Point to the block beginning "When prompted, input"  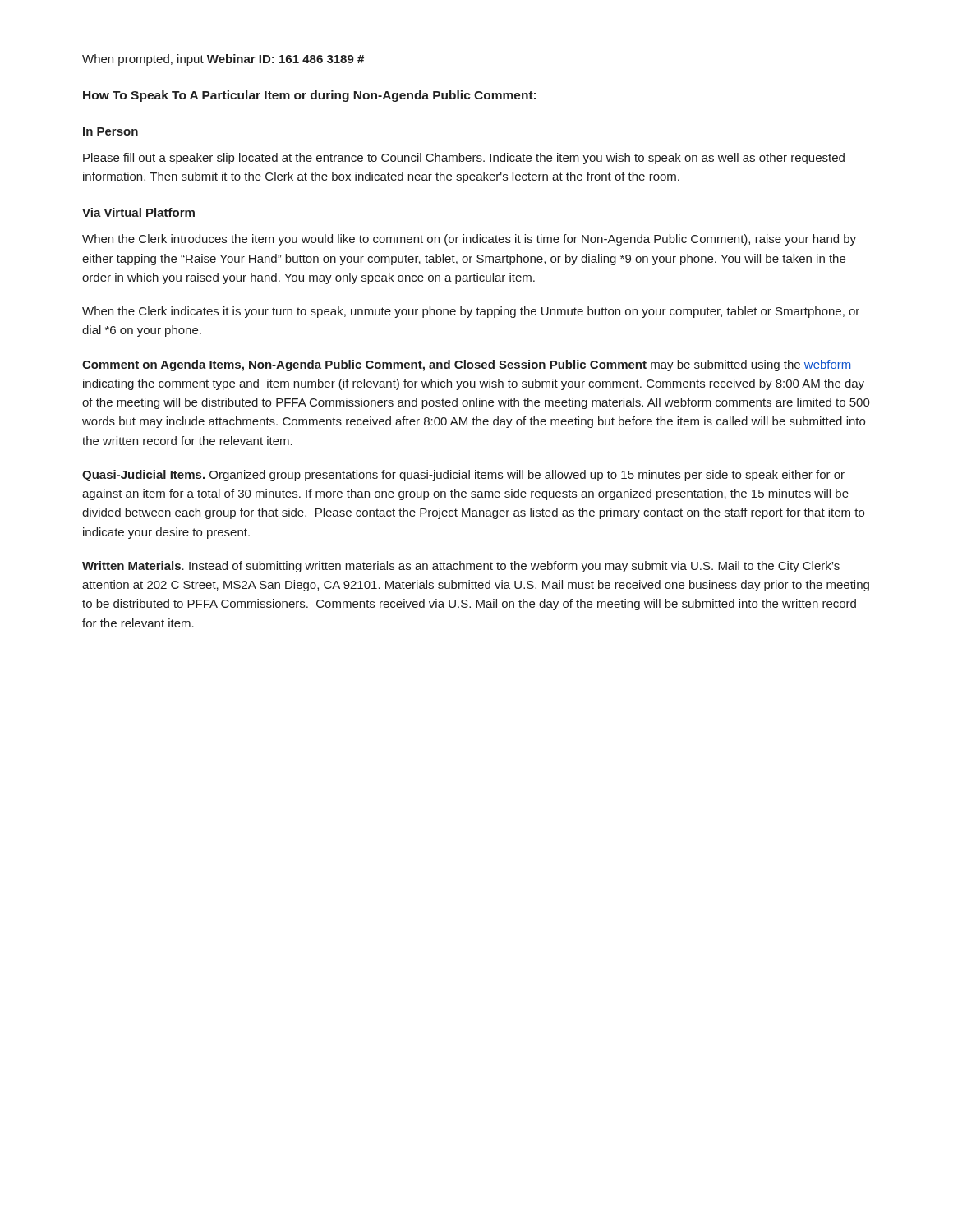coord(223,59)
